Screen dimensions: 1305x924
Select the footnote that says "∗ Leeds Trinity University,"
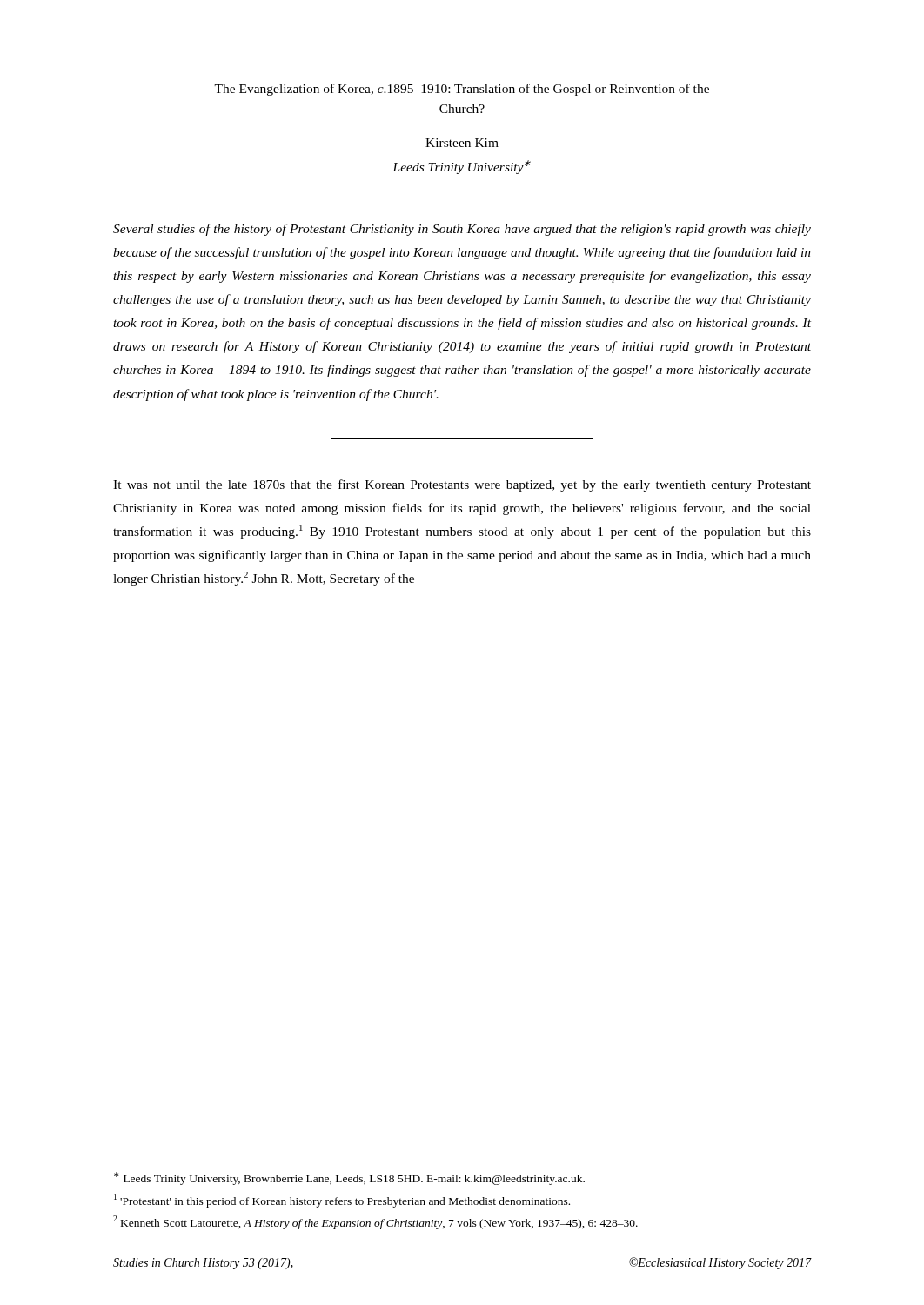(x=349, y=1177)
